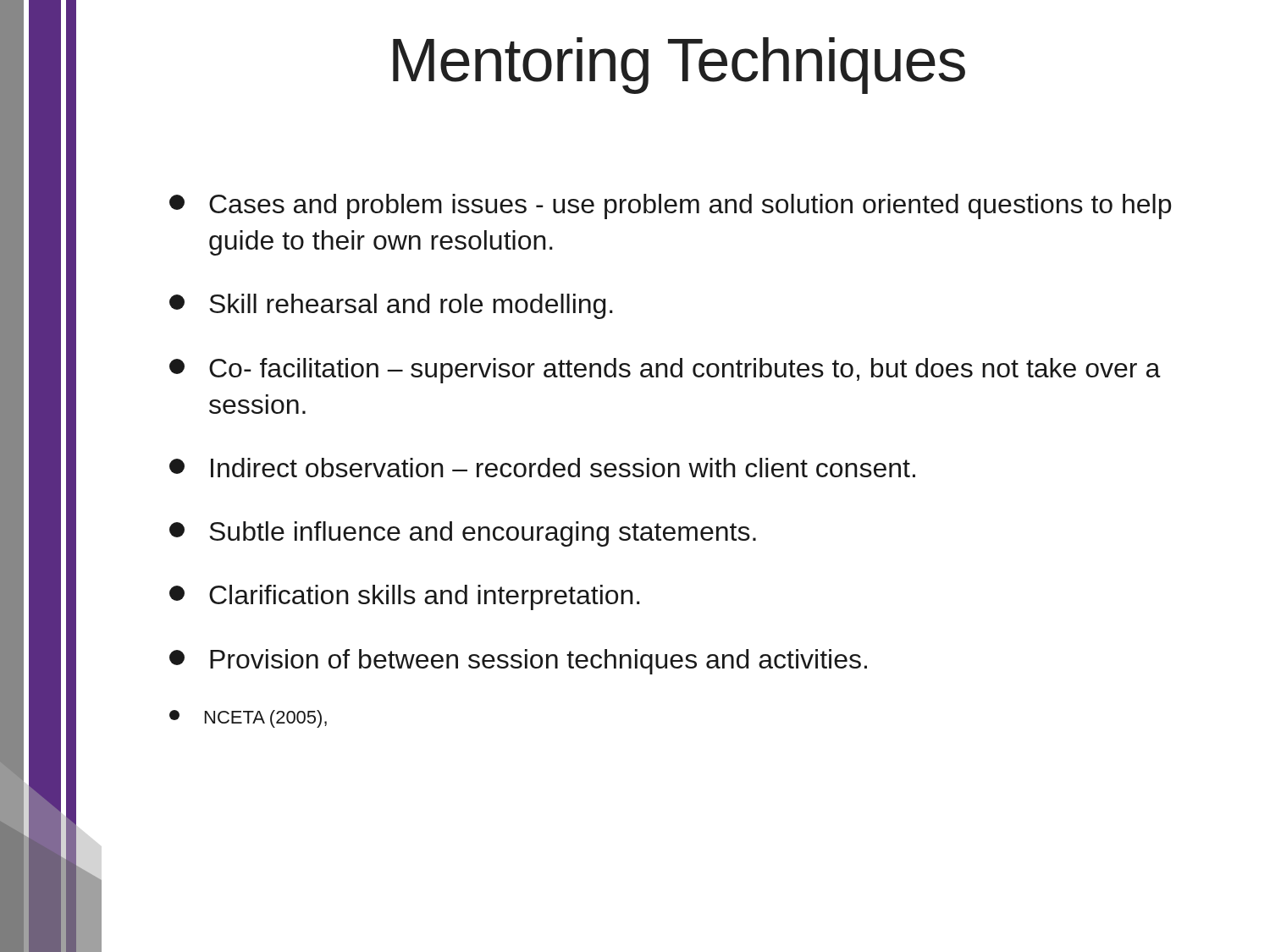Screen dimensions: 952x1270
Task: Point to the text starting "Mentoring Techniques"
Action: coord(677,60)
